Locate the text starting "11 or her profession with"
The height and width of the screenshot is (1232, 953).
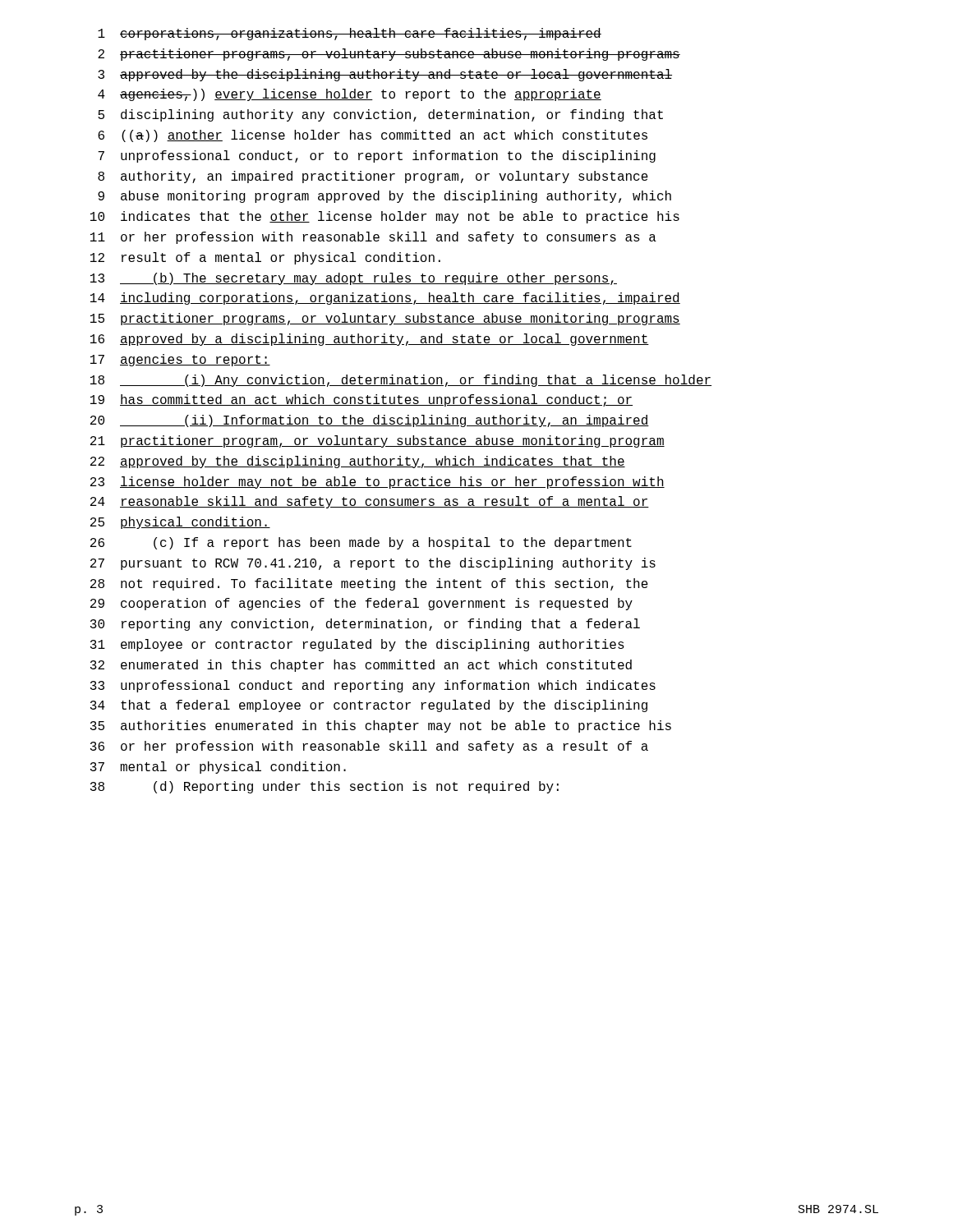coord(476,238)
